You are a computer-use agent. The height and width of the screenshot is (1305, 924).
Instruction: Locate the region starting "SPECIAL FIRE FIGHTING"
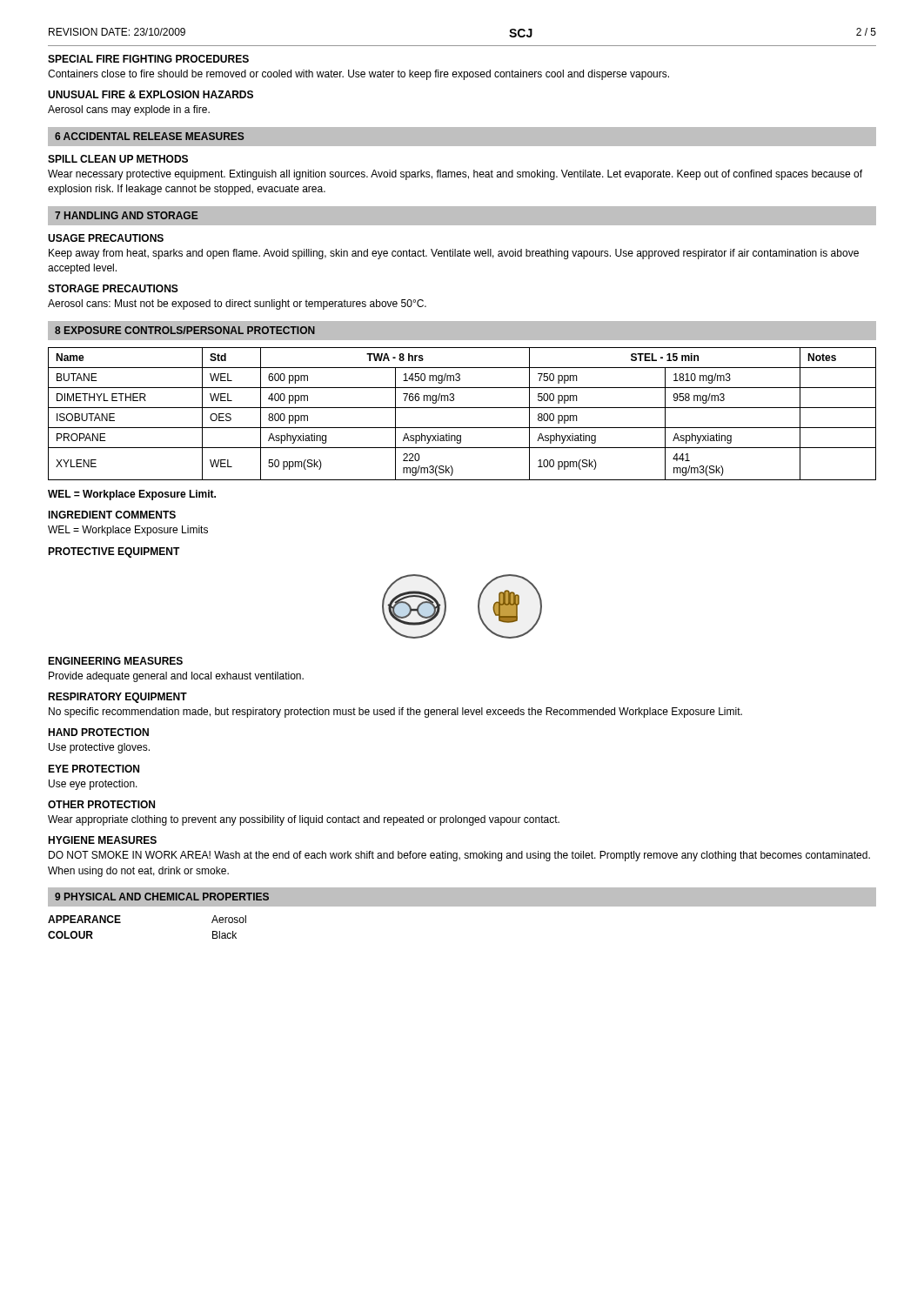click(x=148, y=59)
